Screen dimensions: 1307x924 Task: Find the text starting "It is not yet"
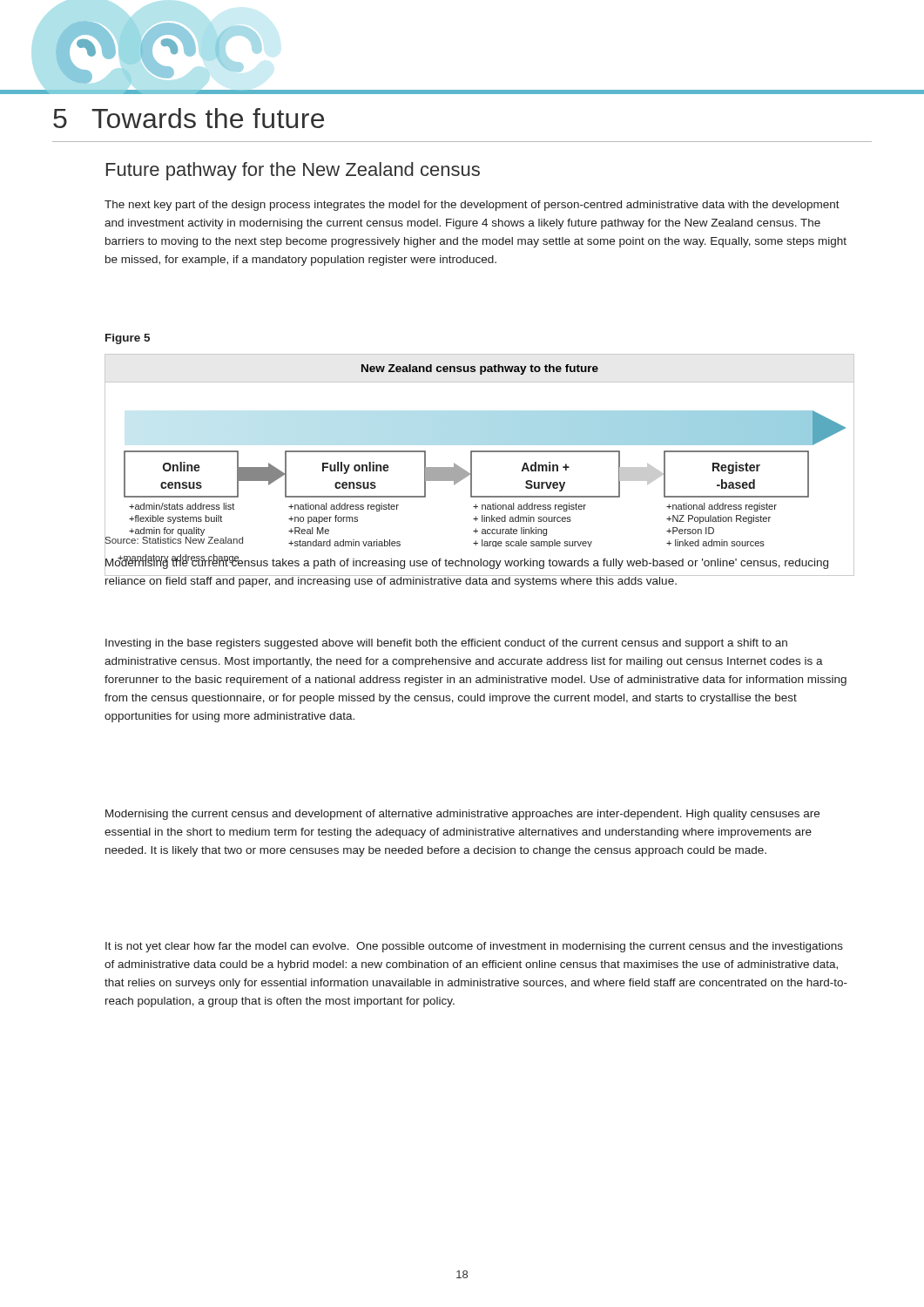476,973
